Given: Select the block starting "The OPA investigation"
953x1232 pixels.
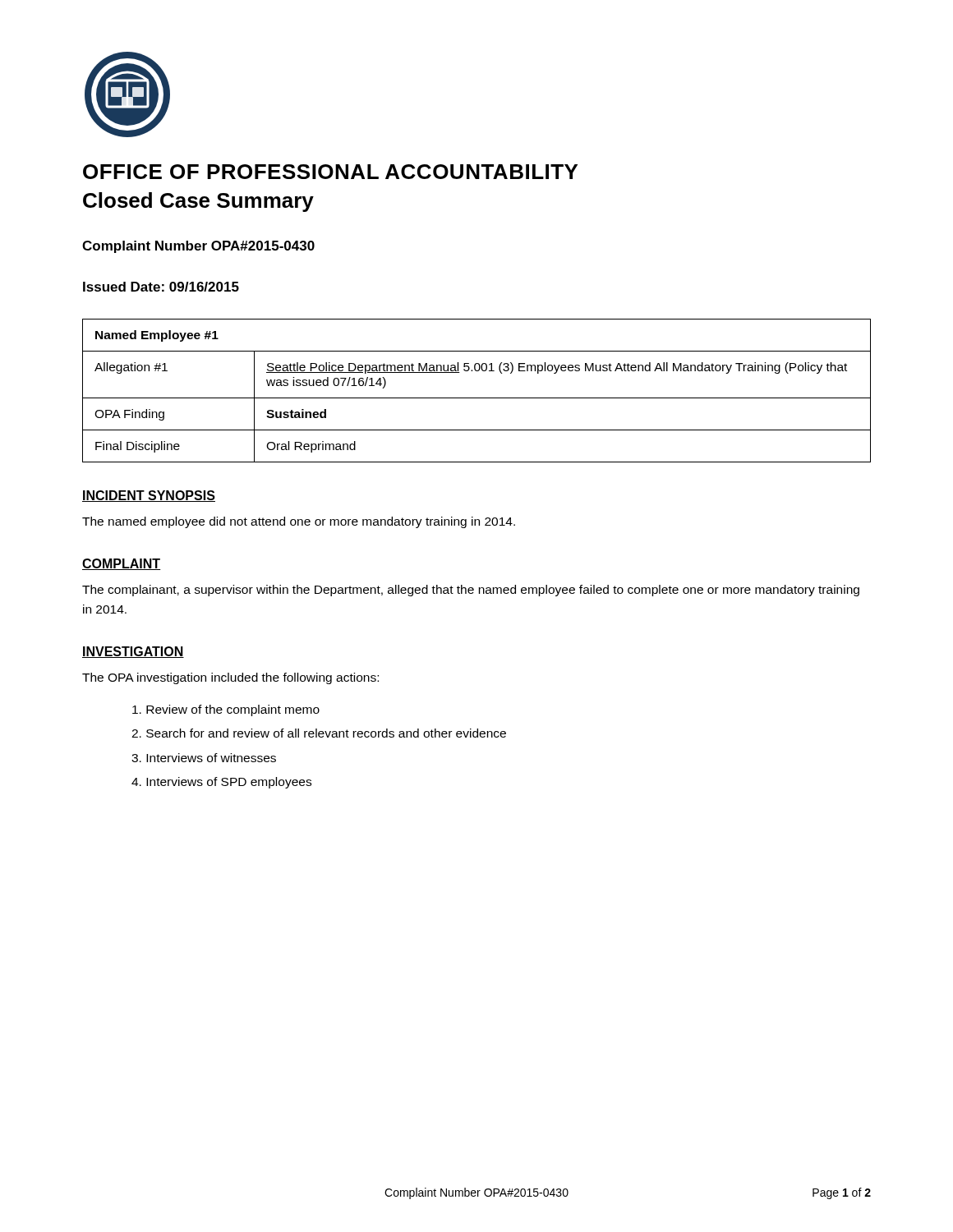Looking at the screenshot, I should pos(230,678).
